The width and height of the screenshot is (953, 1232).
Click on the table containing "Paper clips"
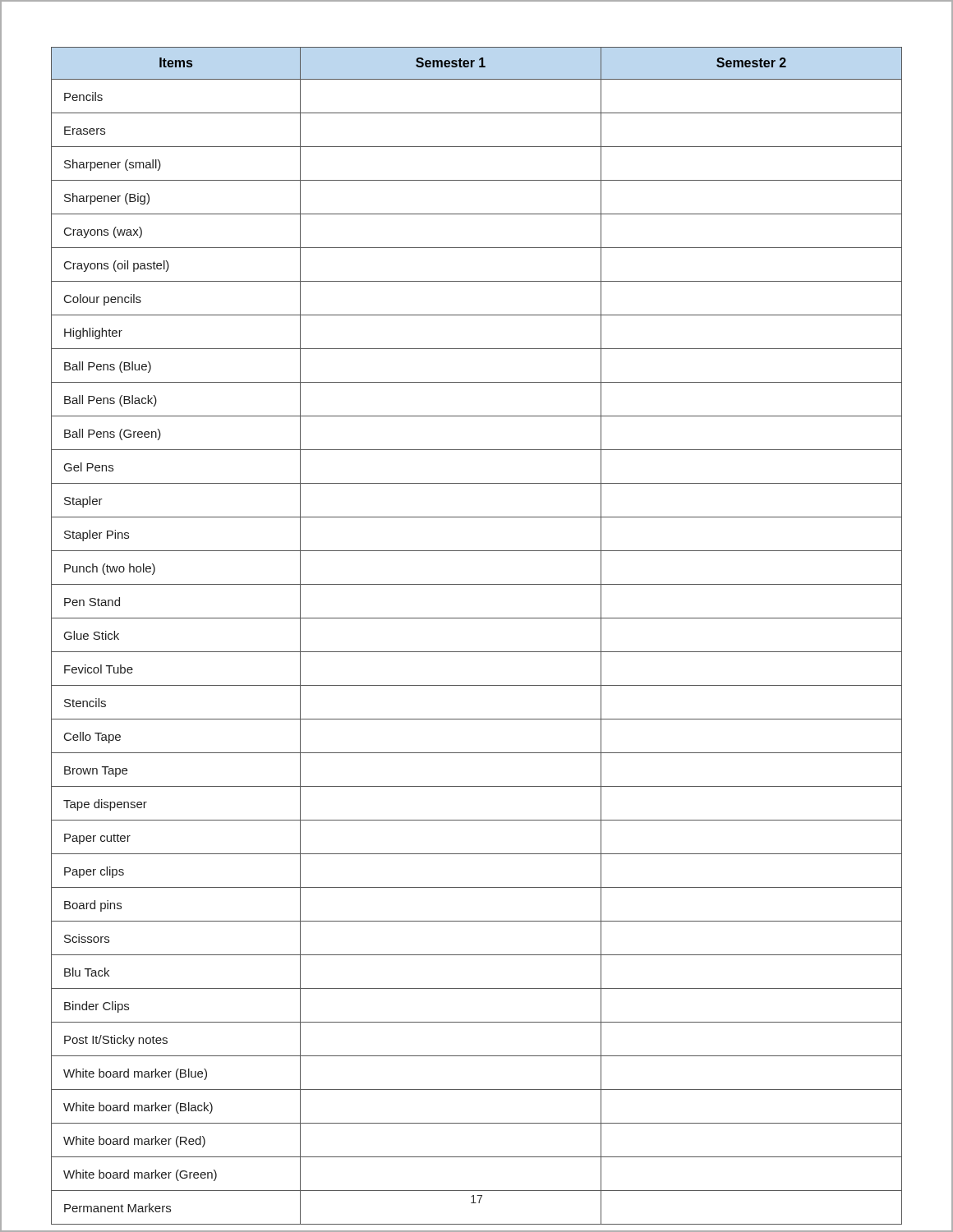476,636
